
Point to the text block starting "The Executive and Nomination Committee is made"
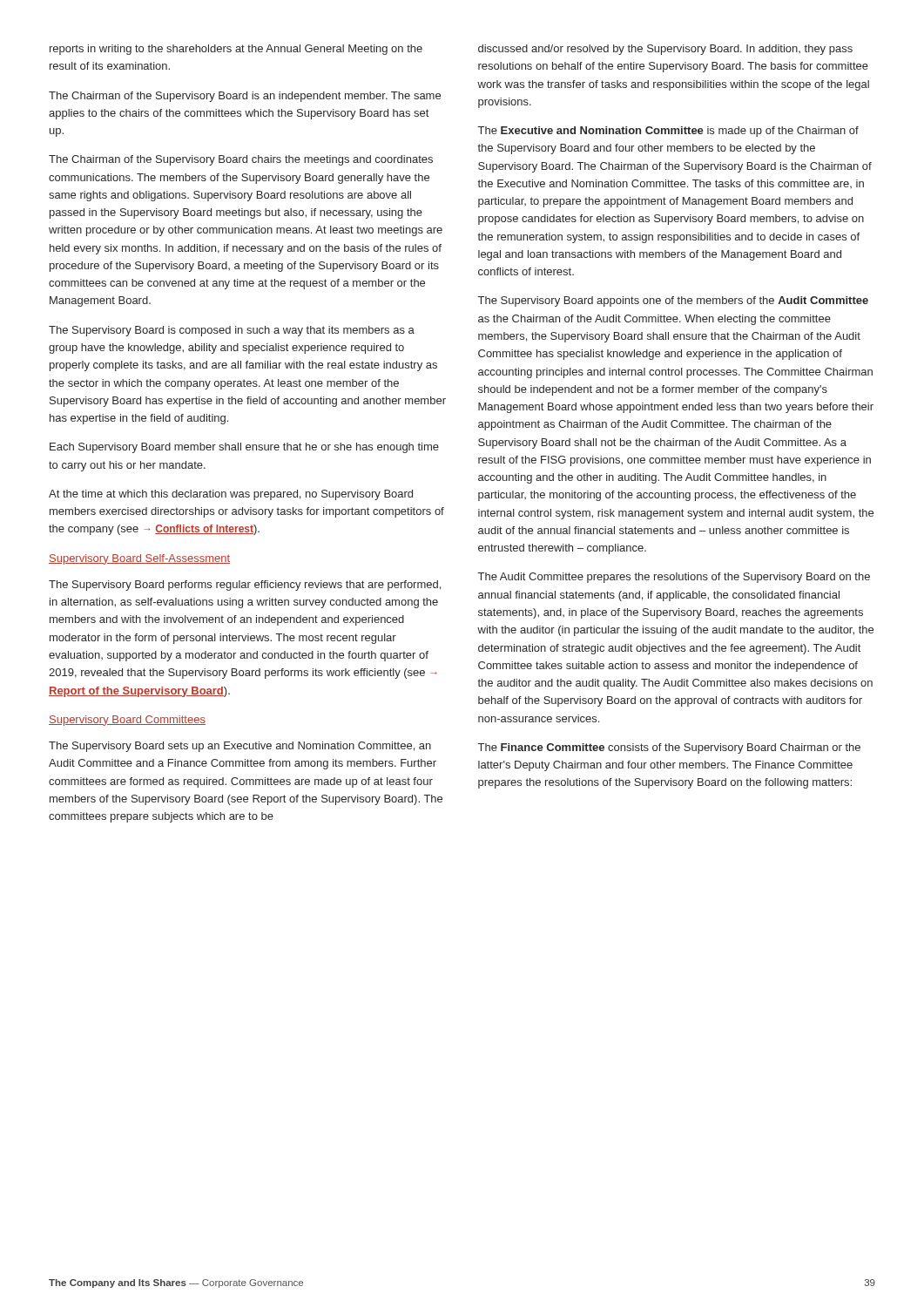coord(676,202)
